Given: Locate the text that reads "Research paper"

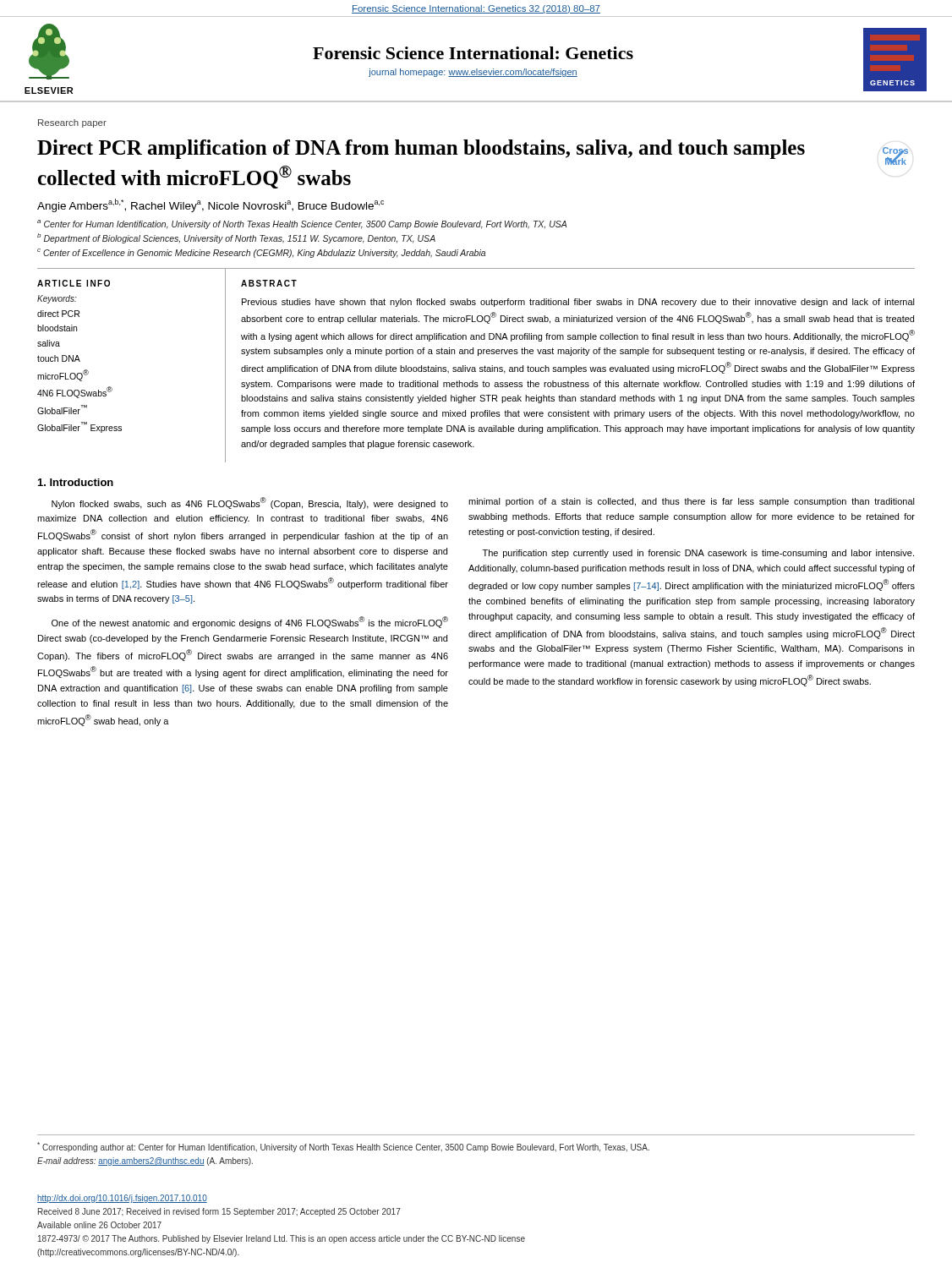Looking at the screenshot, I should (72, 123).
